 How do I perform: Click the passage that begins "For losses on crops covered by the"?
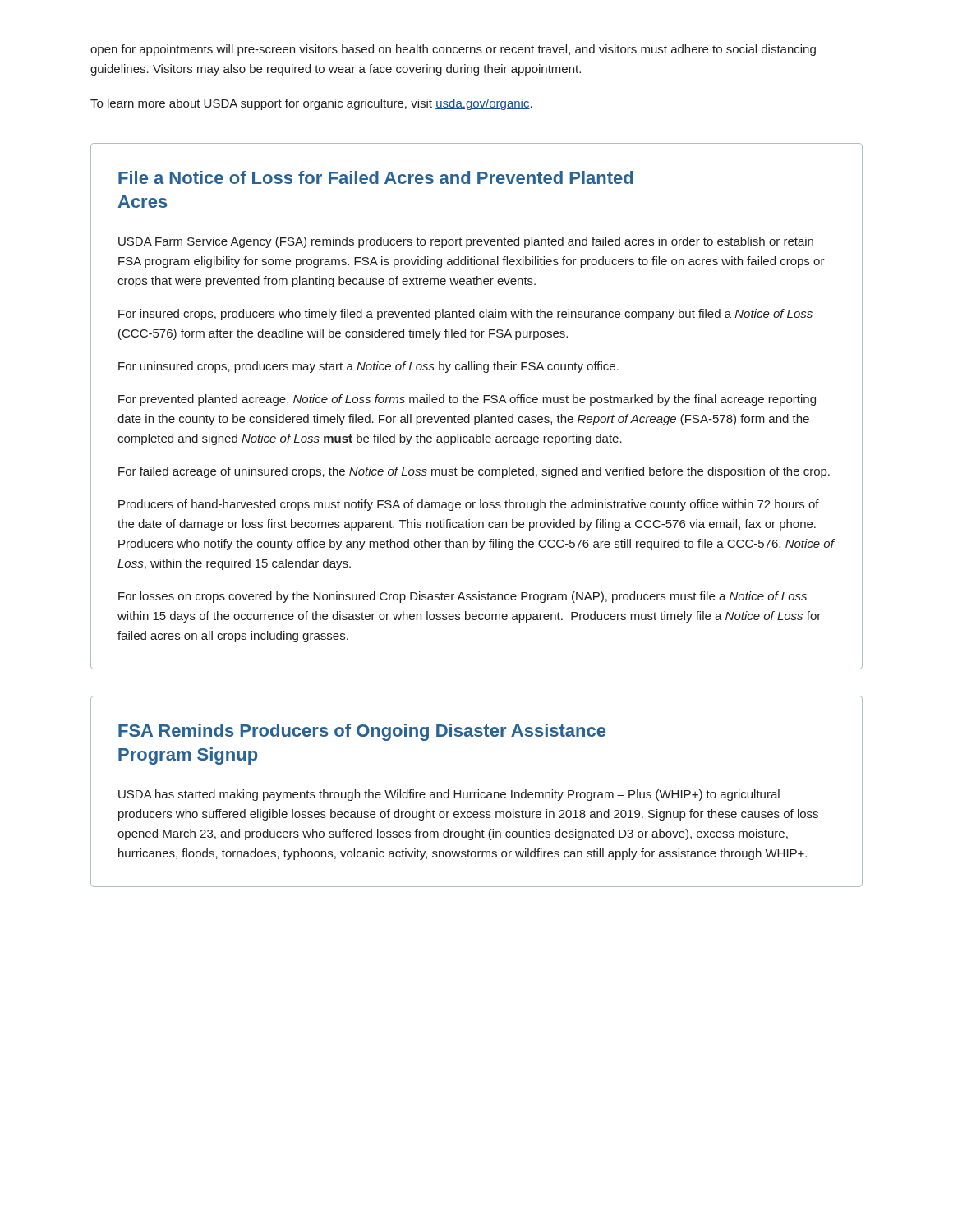tap(469, 616)
